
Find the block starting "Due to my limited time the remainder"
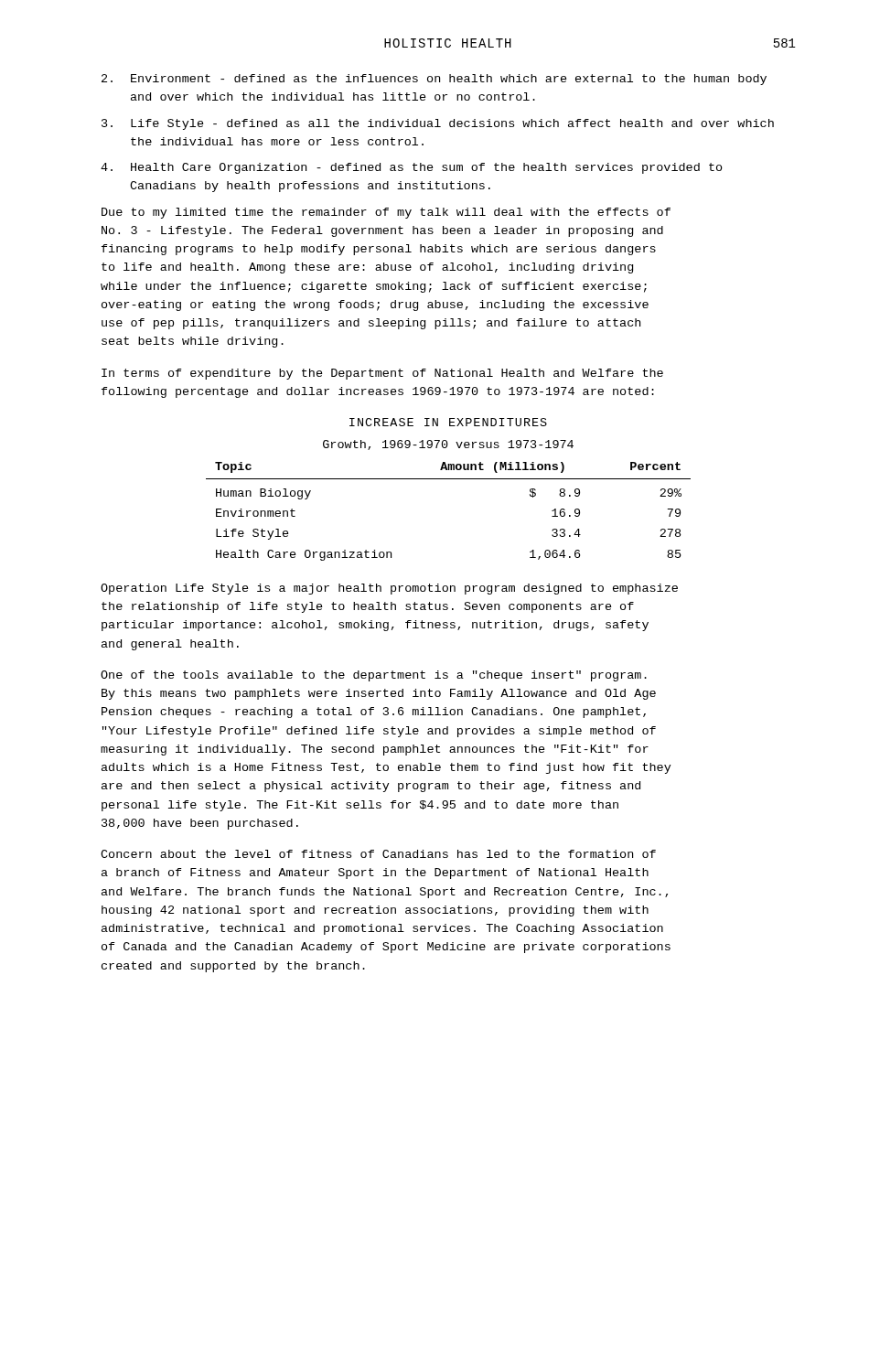coord(386,277)
